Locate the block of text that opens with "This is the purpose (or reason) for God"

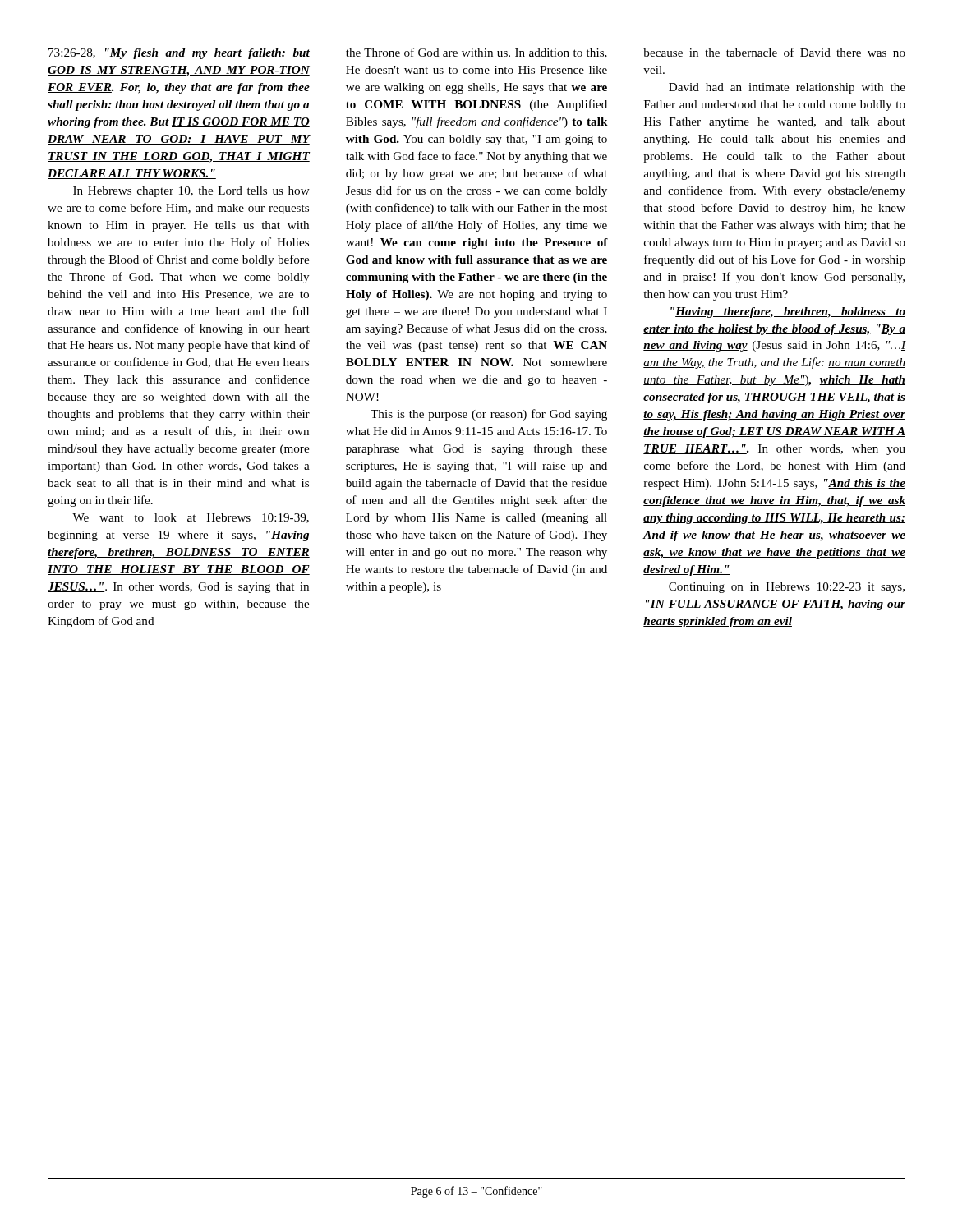[476, 501]
